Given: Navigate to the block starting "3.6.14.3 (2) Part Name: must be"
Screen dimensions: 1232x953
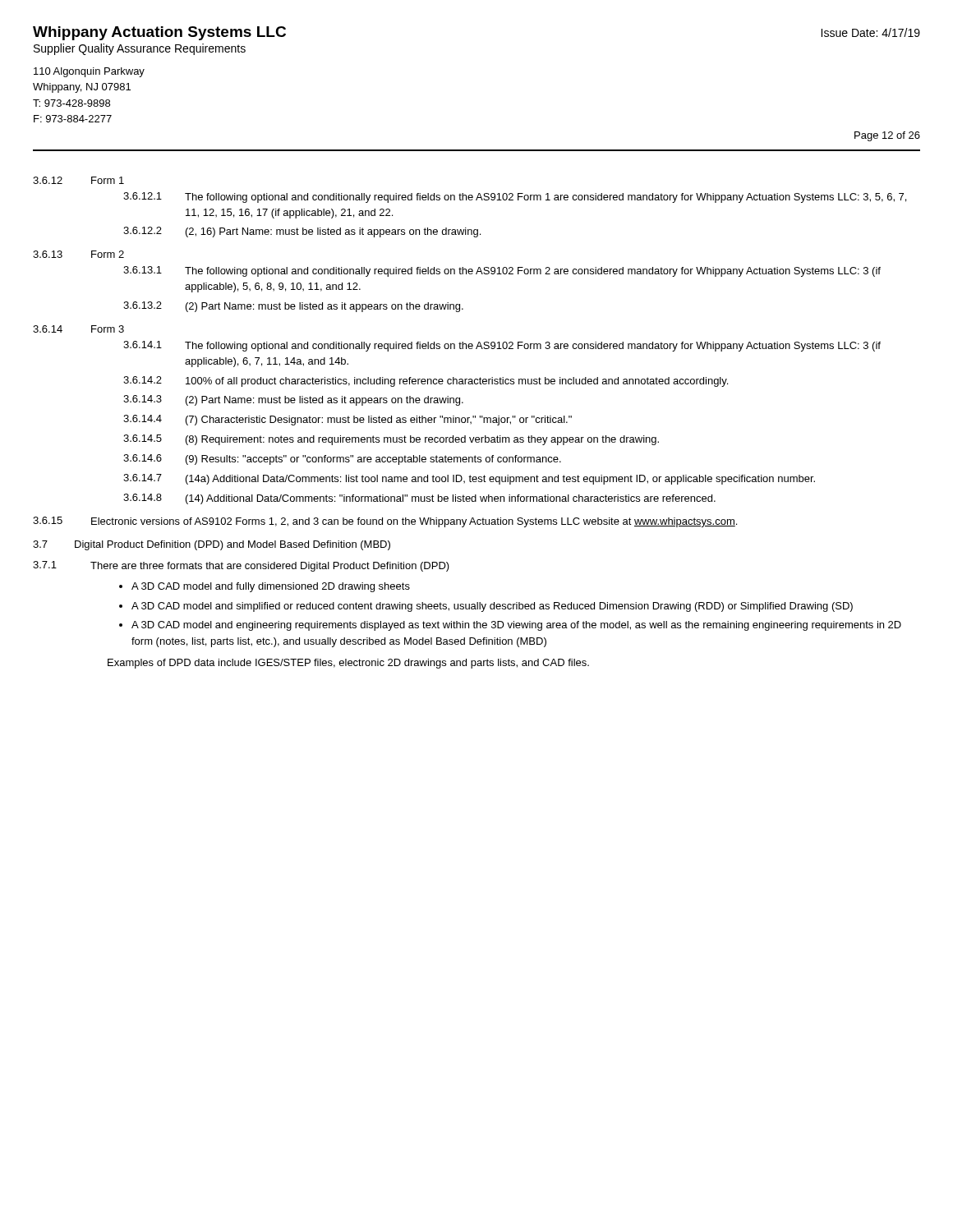Looking at the screenshot, I should [x=293, y=400].
